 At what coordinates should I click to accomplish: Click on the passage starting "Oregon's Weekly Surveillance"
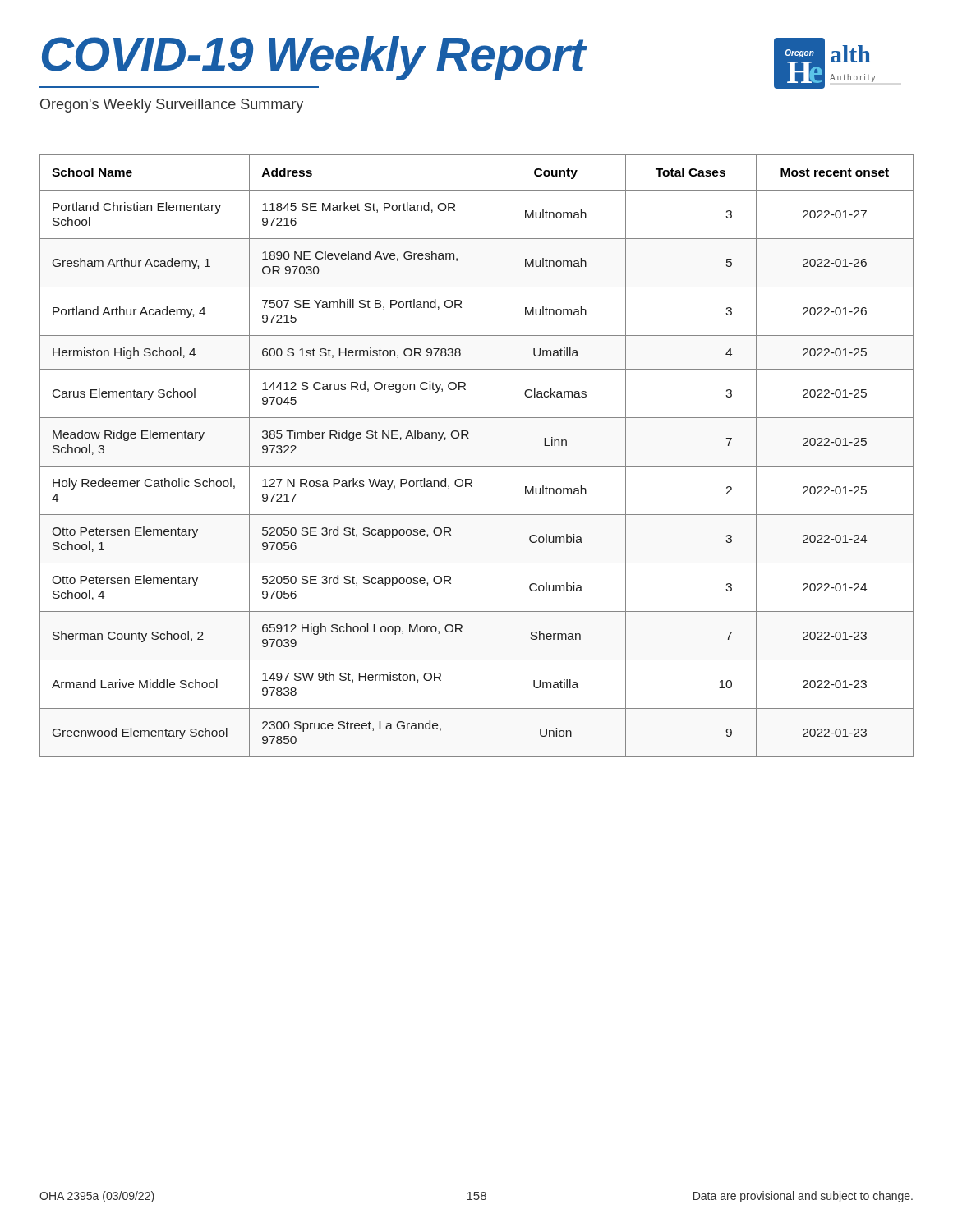click(x=171, y=104)
